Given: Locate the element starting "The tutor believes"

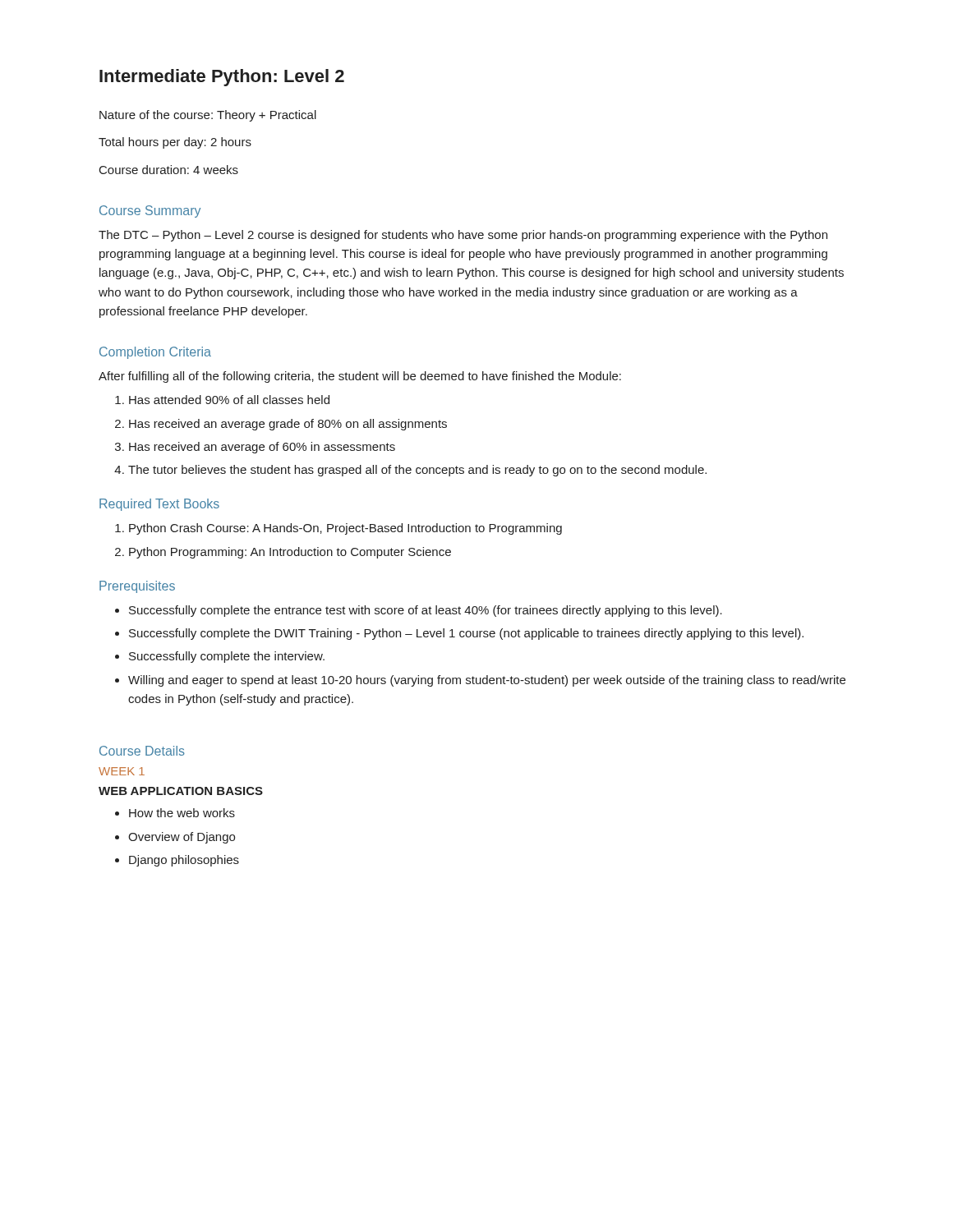Looking at the screenshot, I should tap(418, 469).
